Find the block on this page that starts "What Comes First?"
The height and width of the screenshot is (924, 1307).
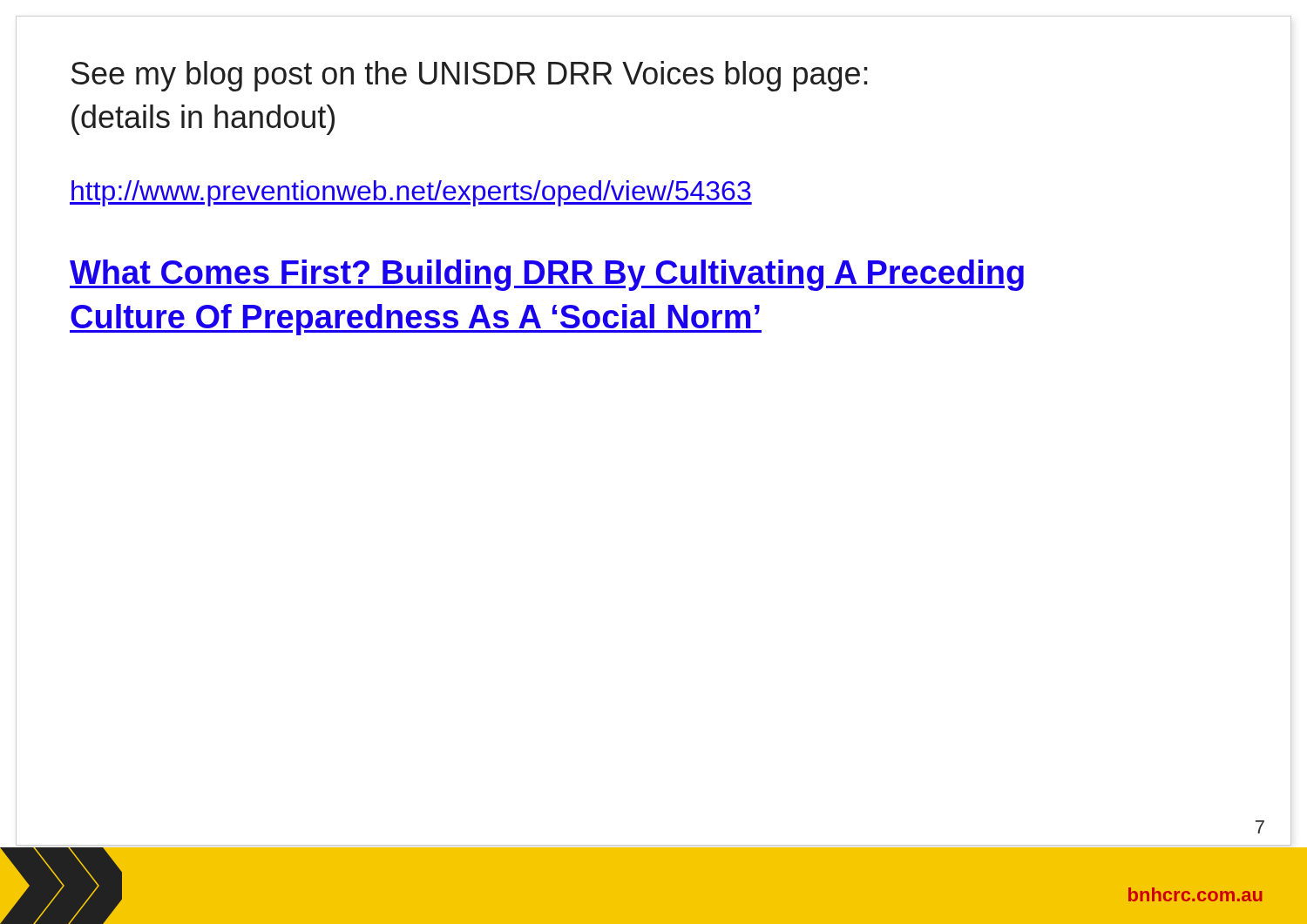point(654,295)
